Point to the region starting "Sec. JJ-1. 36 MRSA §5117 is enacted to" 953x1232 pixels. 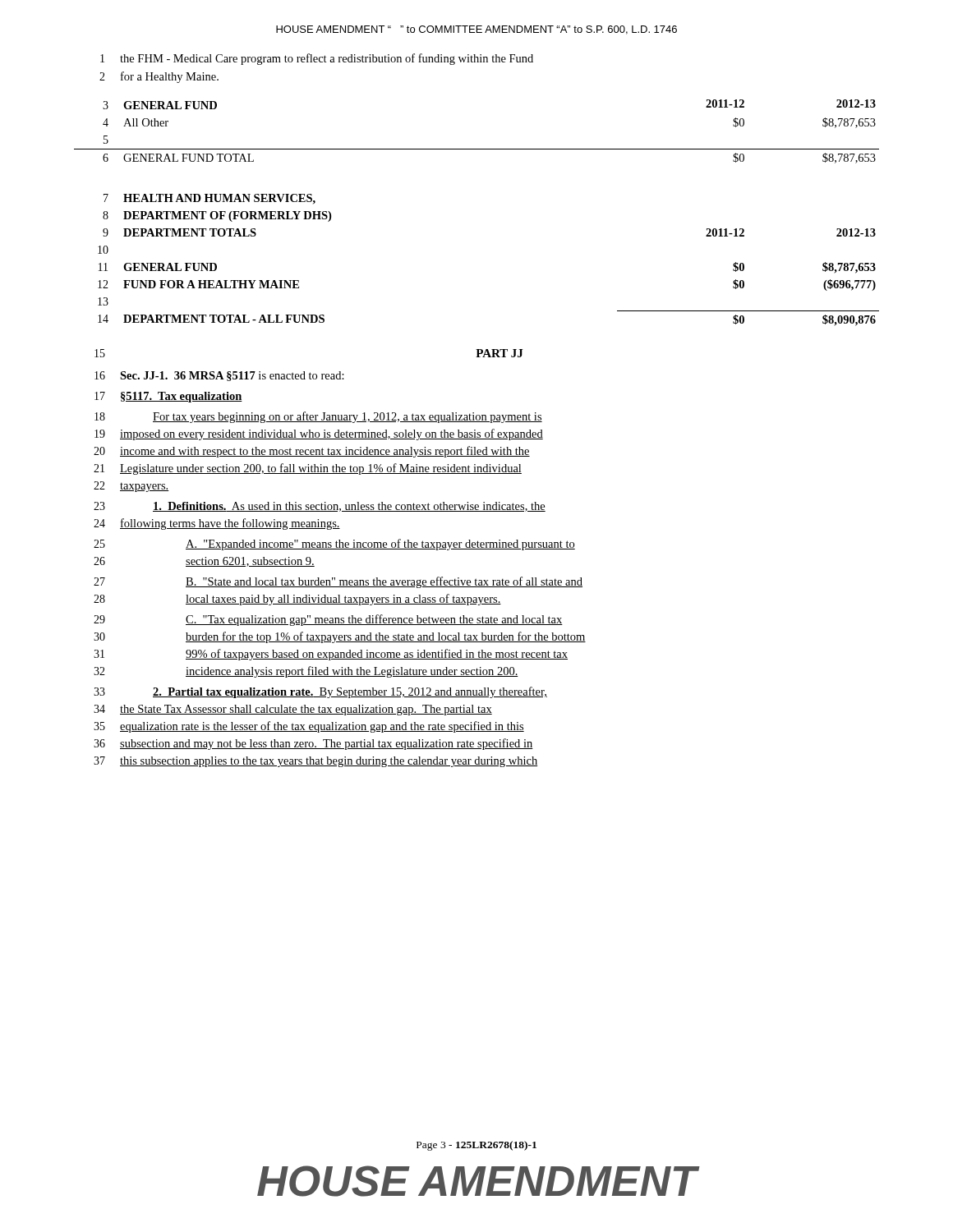232,375
